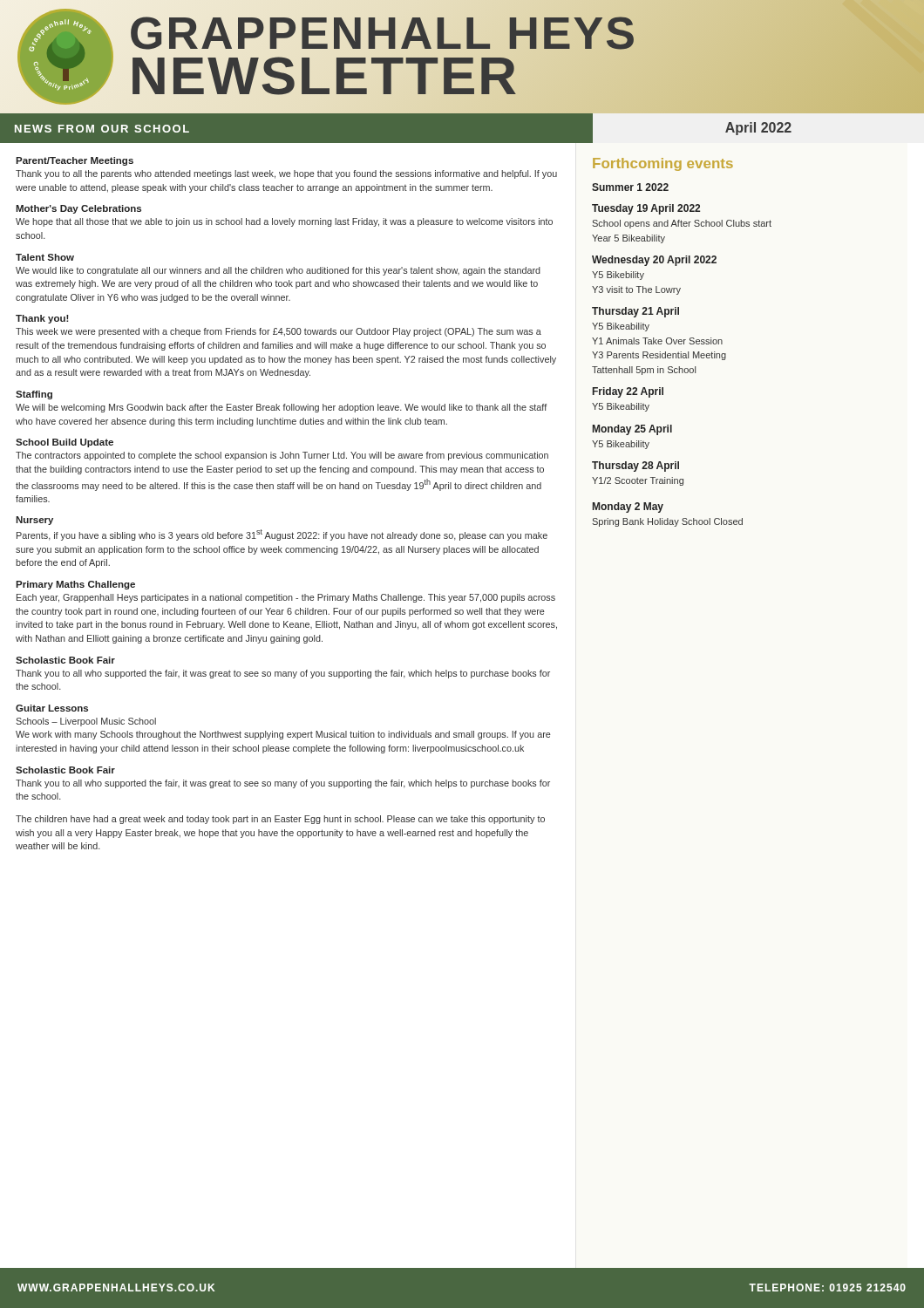Click on the block starting "The children have had"
924x1308 pixels.
click(288, 833)
